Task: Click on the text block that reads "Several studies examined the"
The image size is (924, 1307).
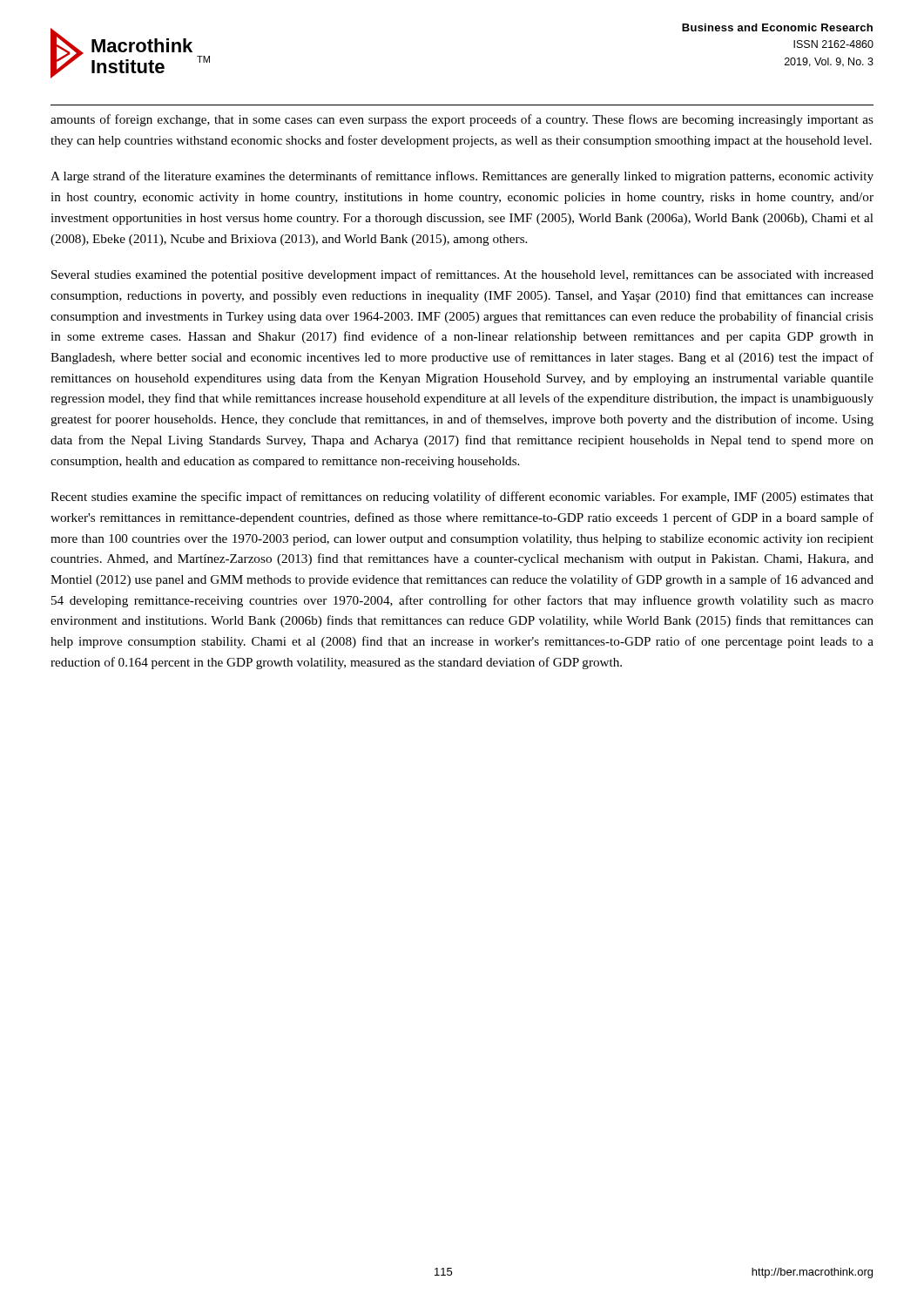Action: point(462,367)
